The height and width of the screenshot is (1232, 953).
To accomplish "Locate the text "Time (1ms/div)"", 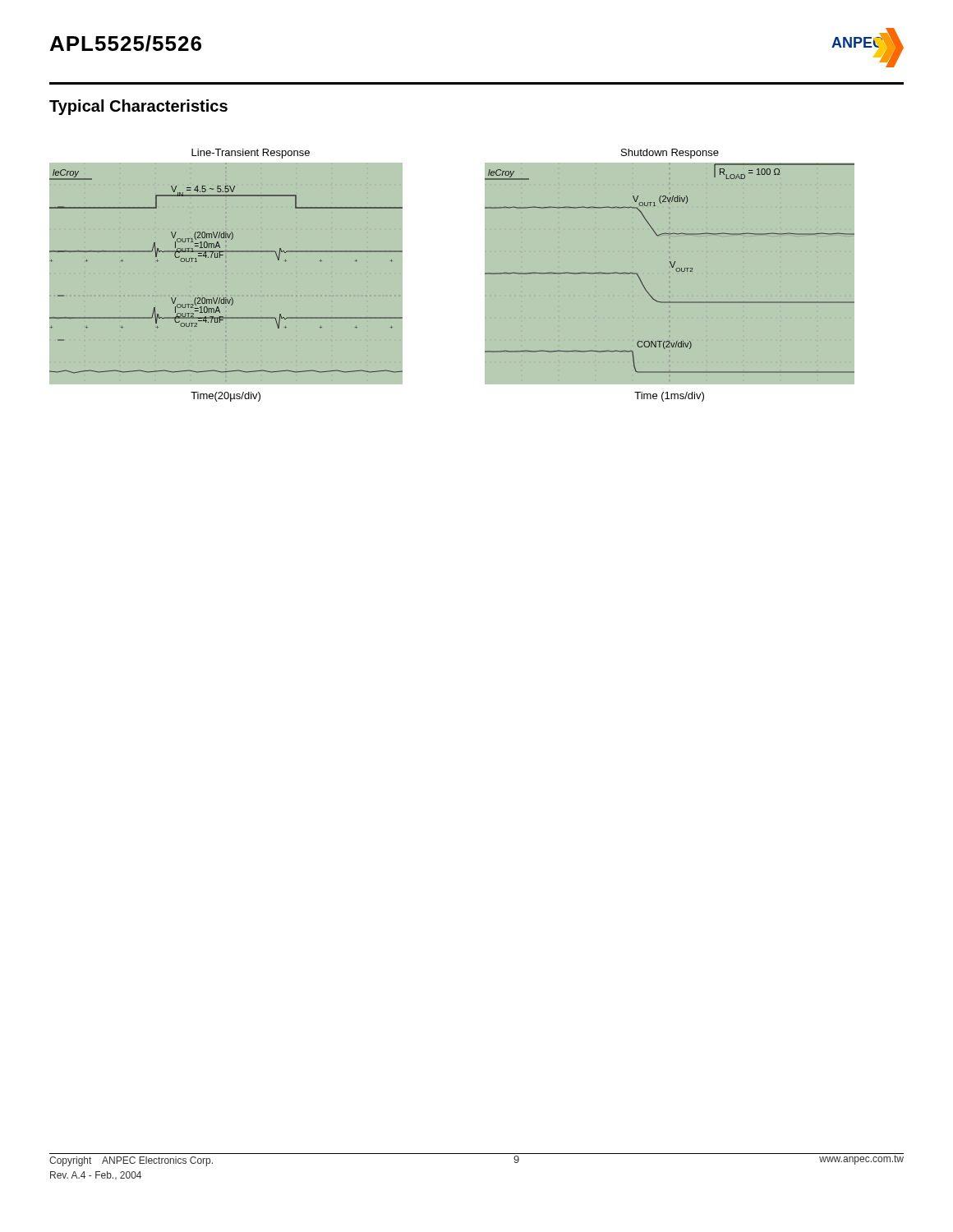I will pos(670,395).
